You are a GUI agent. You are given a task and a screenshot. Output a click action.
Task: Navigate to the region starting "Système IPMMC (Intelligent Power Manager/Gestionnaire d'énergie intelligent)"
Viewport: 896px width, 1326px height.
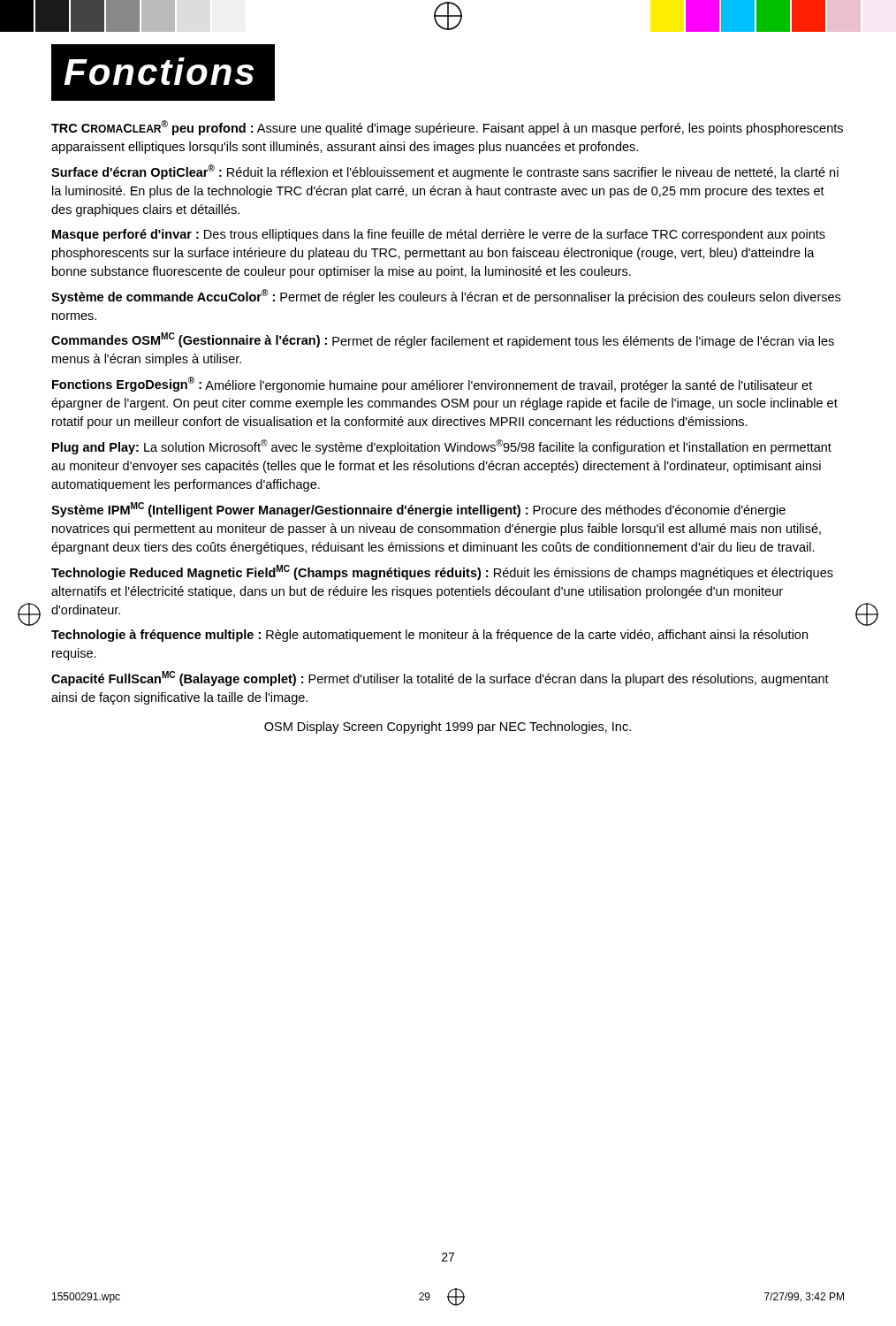[437, 528]
